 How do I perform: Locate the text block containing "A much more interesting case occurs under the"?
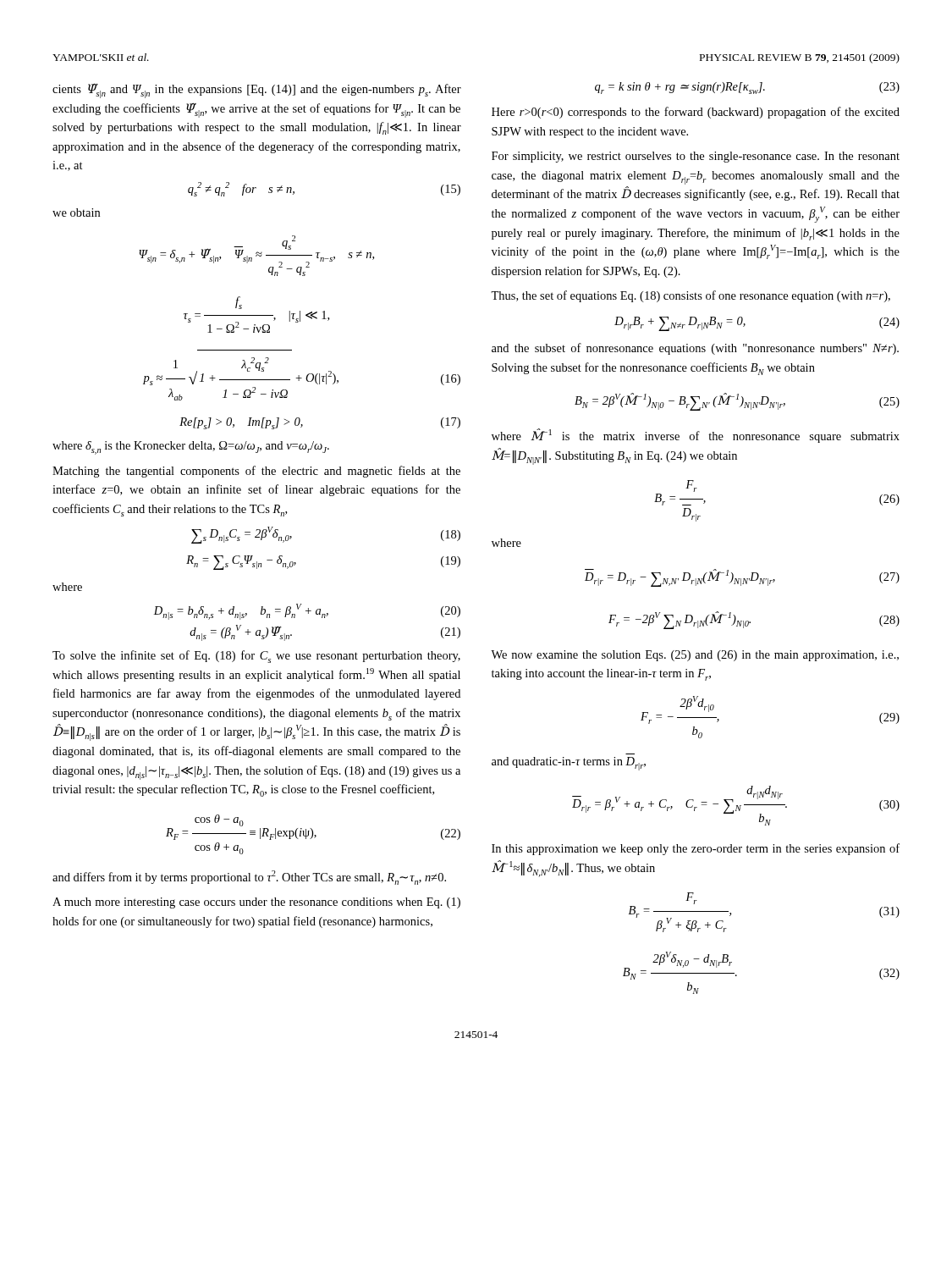[257, 912]
